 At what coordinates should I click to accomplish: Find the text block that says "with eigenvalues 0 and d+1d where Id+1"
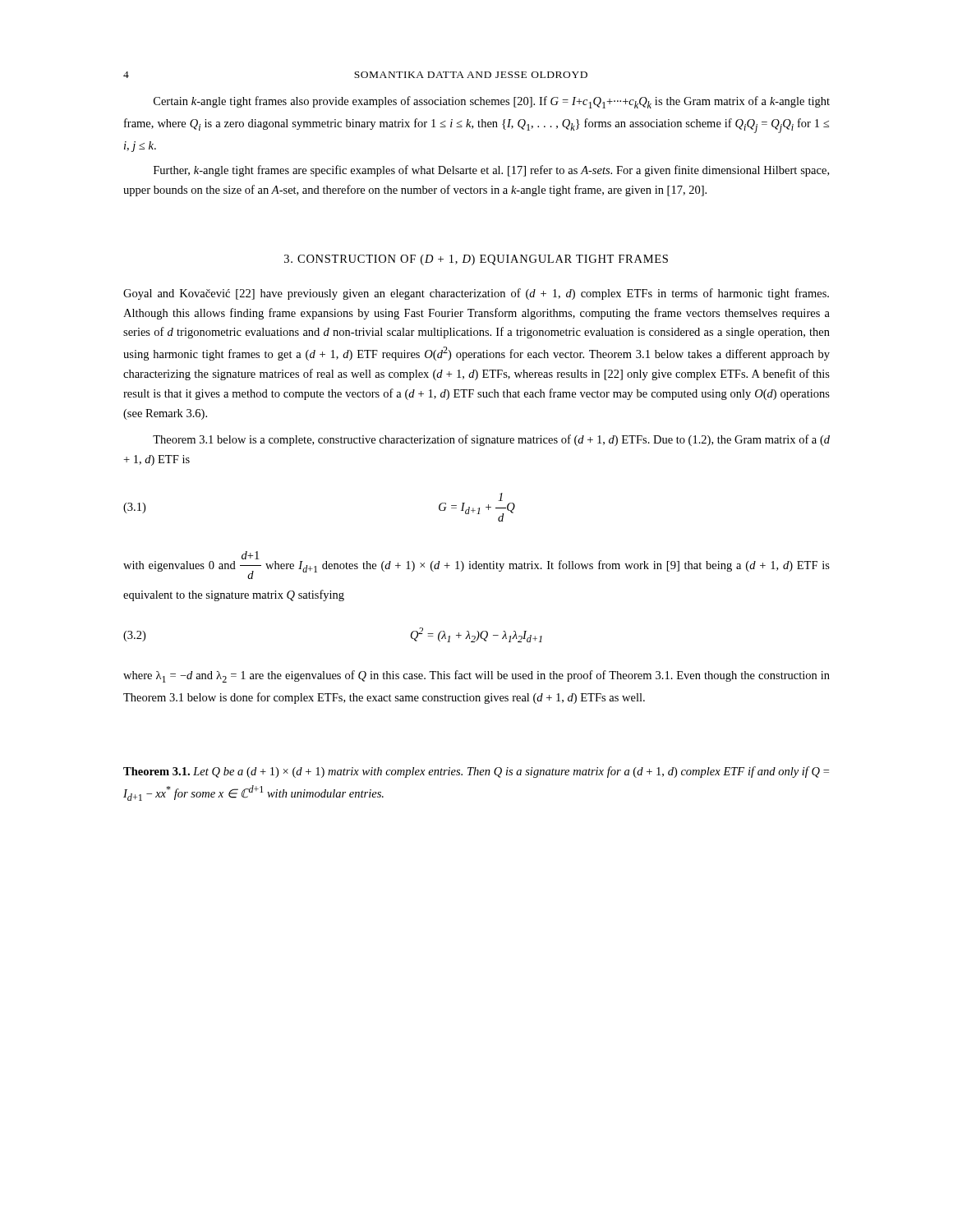click(x=476, y=576)
